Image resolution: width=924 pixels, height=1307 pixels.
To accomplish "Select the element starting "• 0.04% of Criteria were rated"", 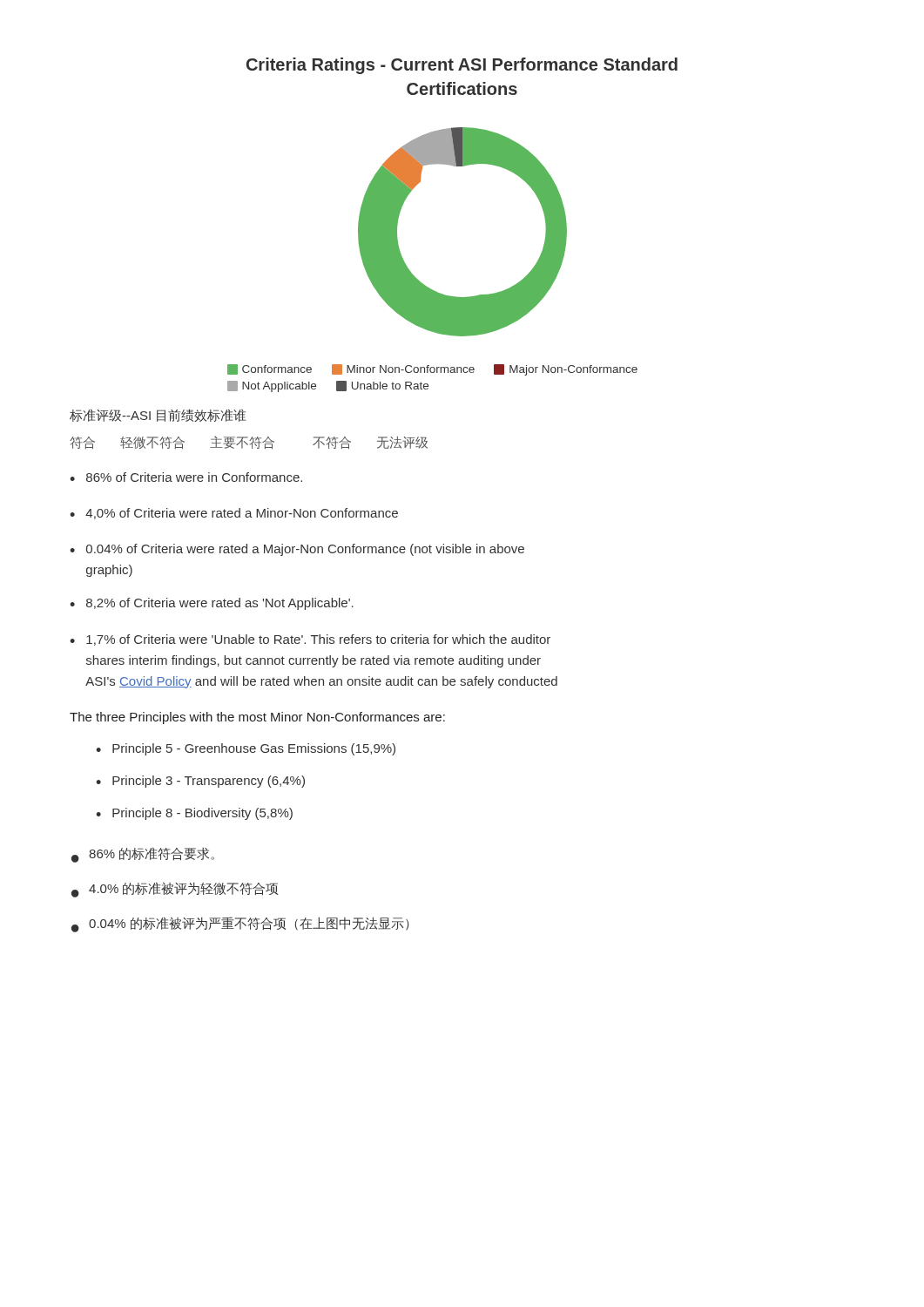I will [x=462, y=560].
